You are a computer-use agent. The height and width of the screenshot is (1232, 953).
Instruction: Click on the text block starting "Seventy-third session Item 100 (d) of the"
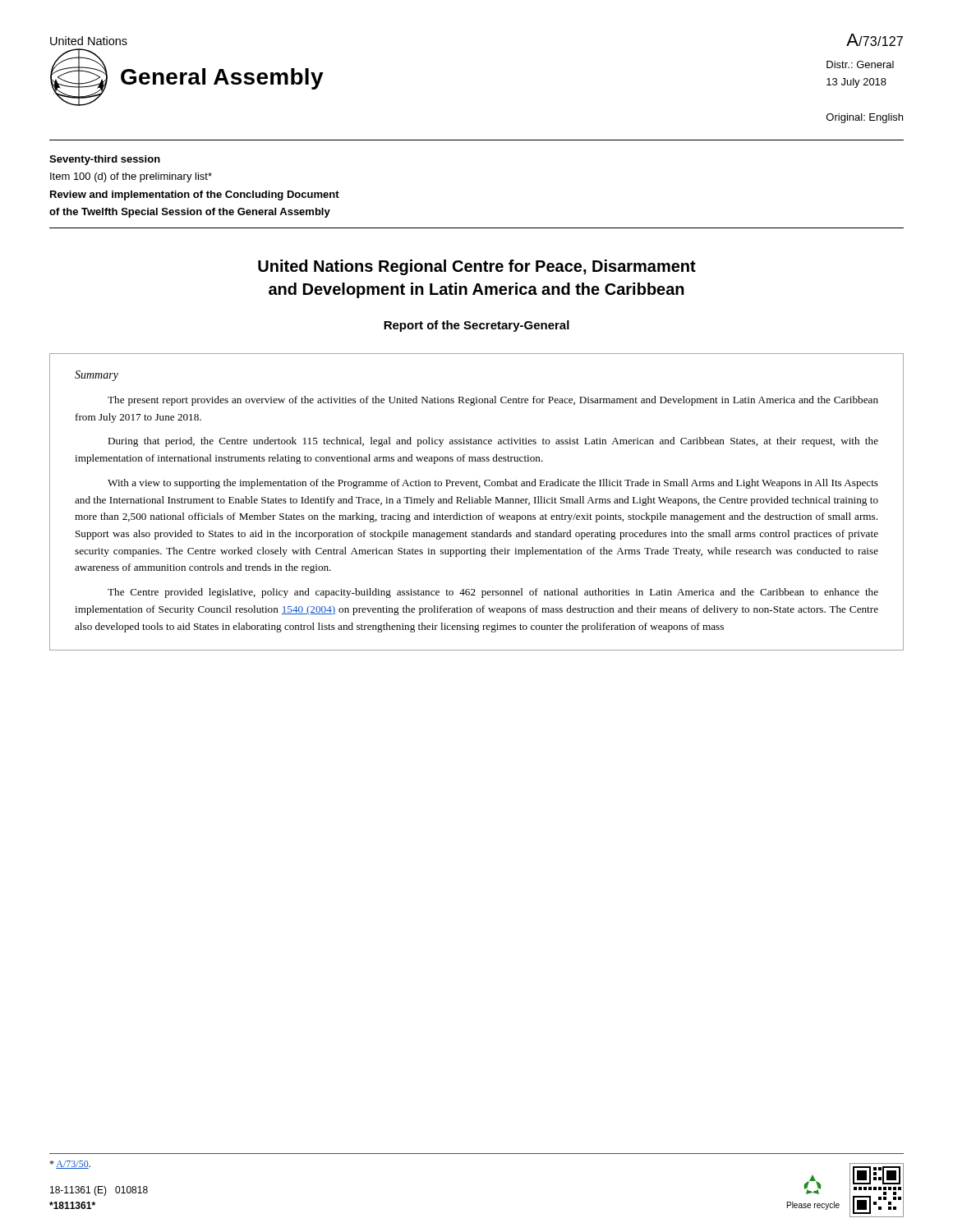194,185
